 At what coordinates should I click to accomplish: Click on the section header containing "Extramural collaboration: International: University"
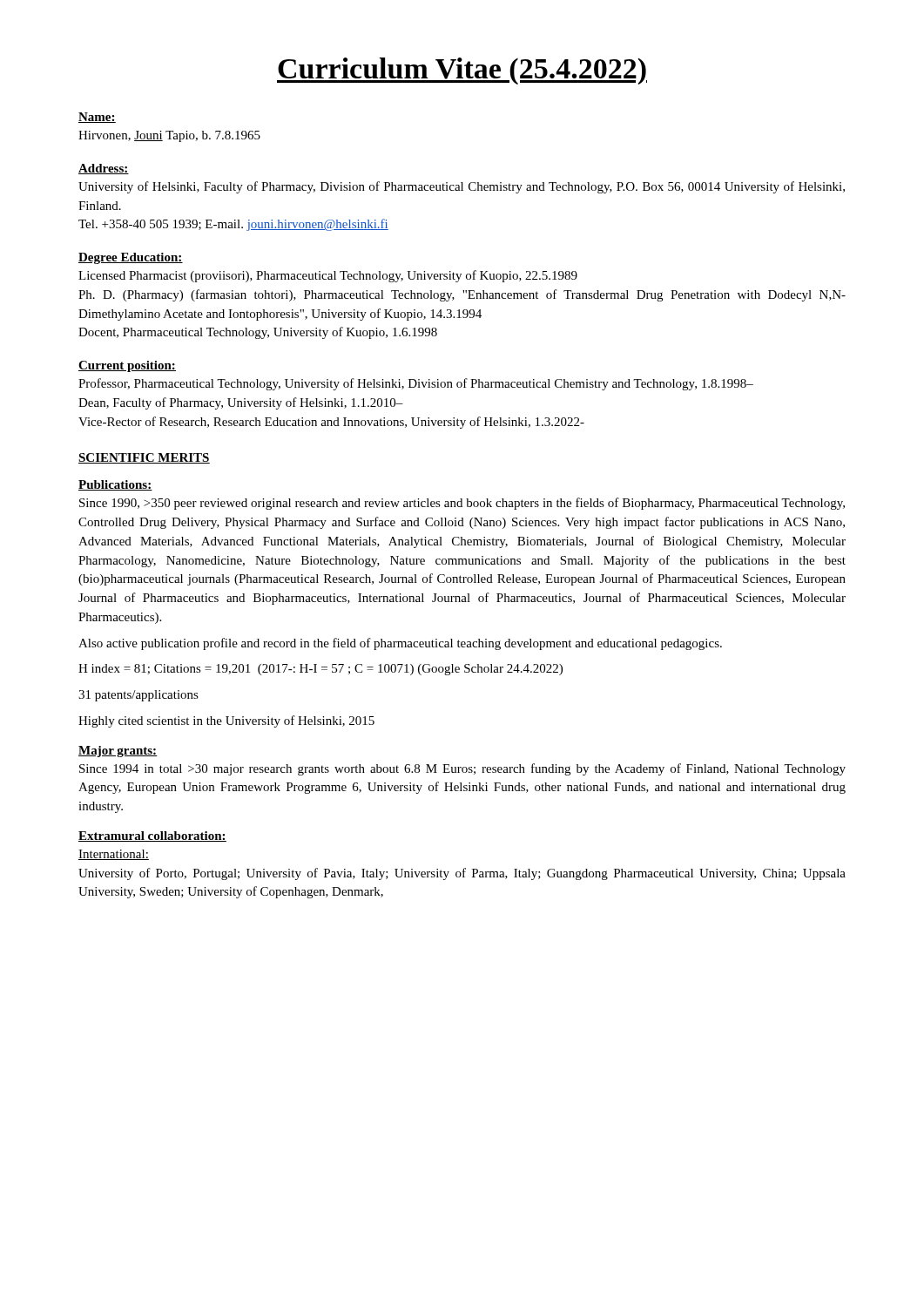462,865
